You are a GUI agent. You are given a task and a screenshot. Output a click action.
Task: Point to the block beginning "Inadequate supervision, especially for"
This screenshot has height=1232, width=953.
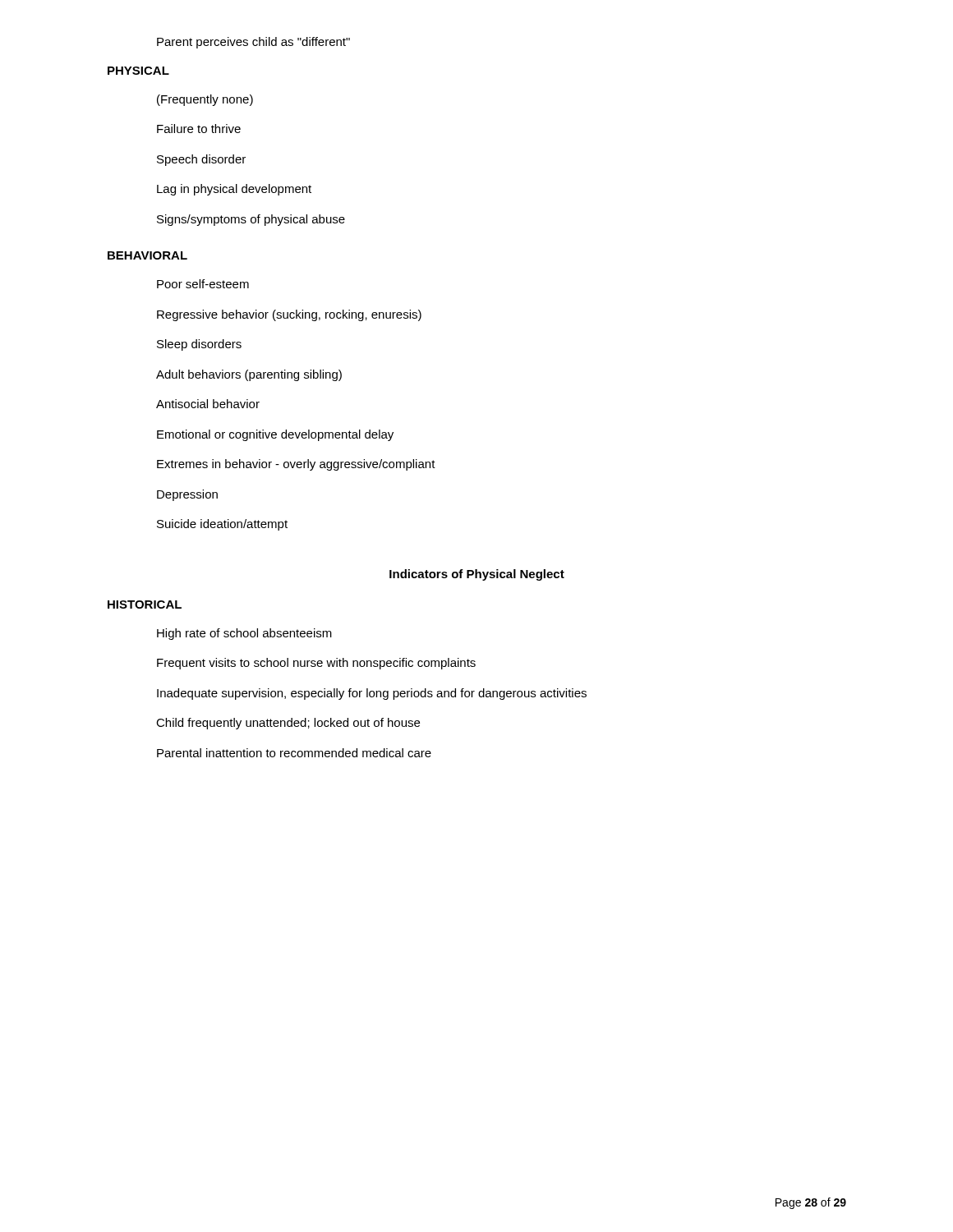point(372,692)
